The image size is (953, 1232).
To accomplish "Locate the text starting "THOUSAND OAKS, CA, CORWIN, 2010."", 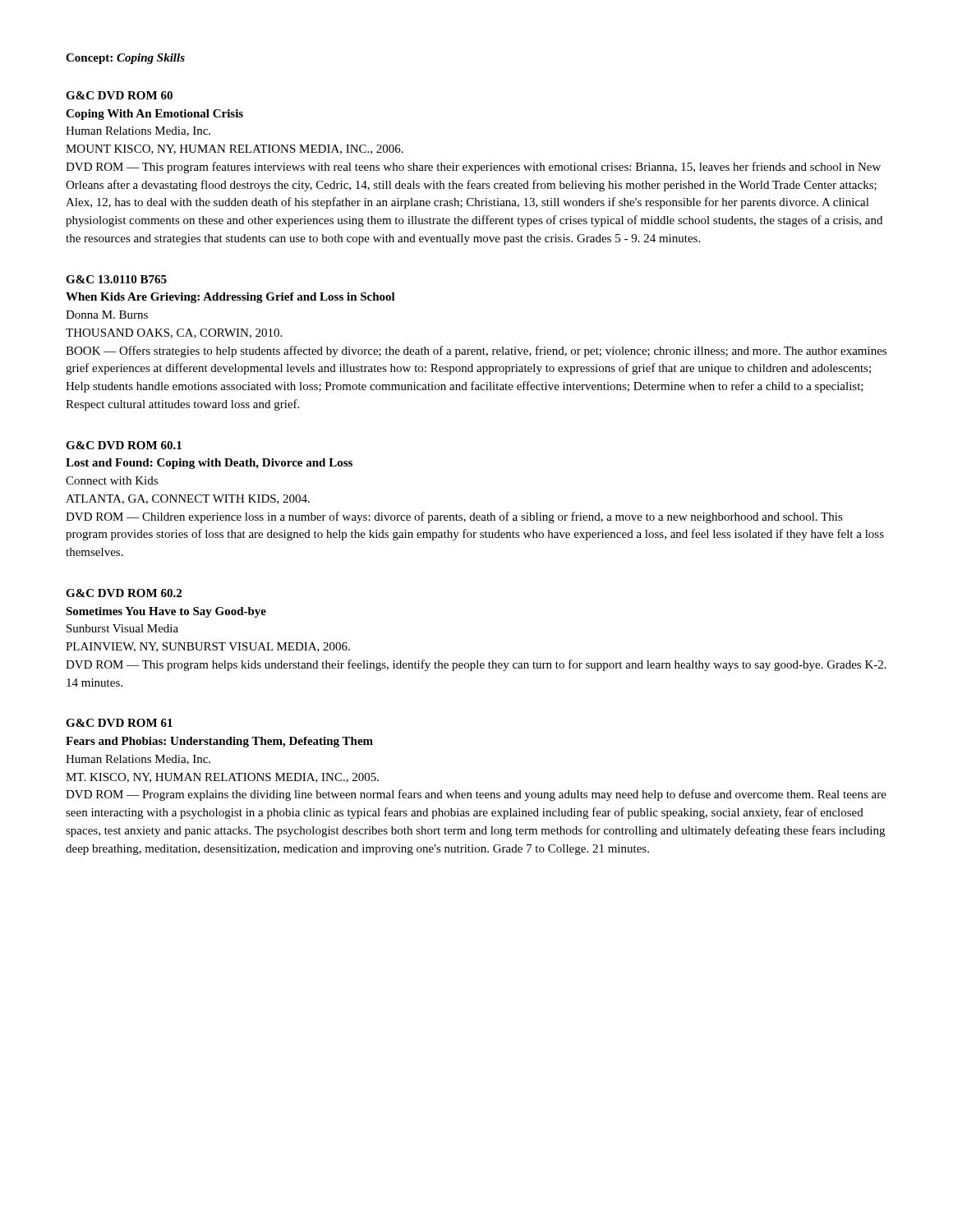I will pyautogui.click(x=174, y=333).
